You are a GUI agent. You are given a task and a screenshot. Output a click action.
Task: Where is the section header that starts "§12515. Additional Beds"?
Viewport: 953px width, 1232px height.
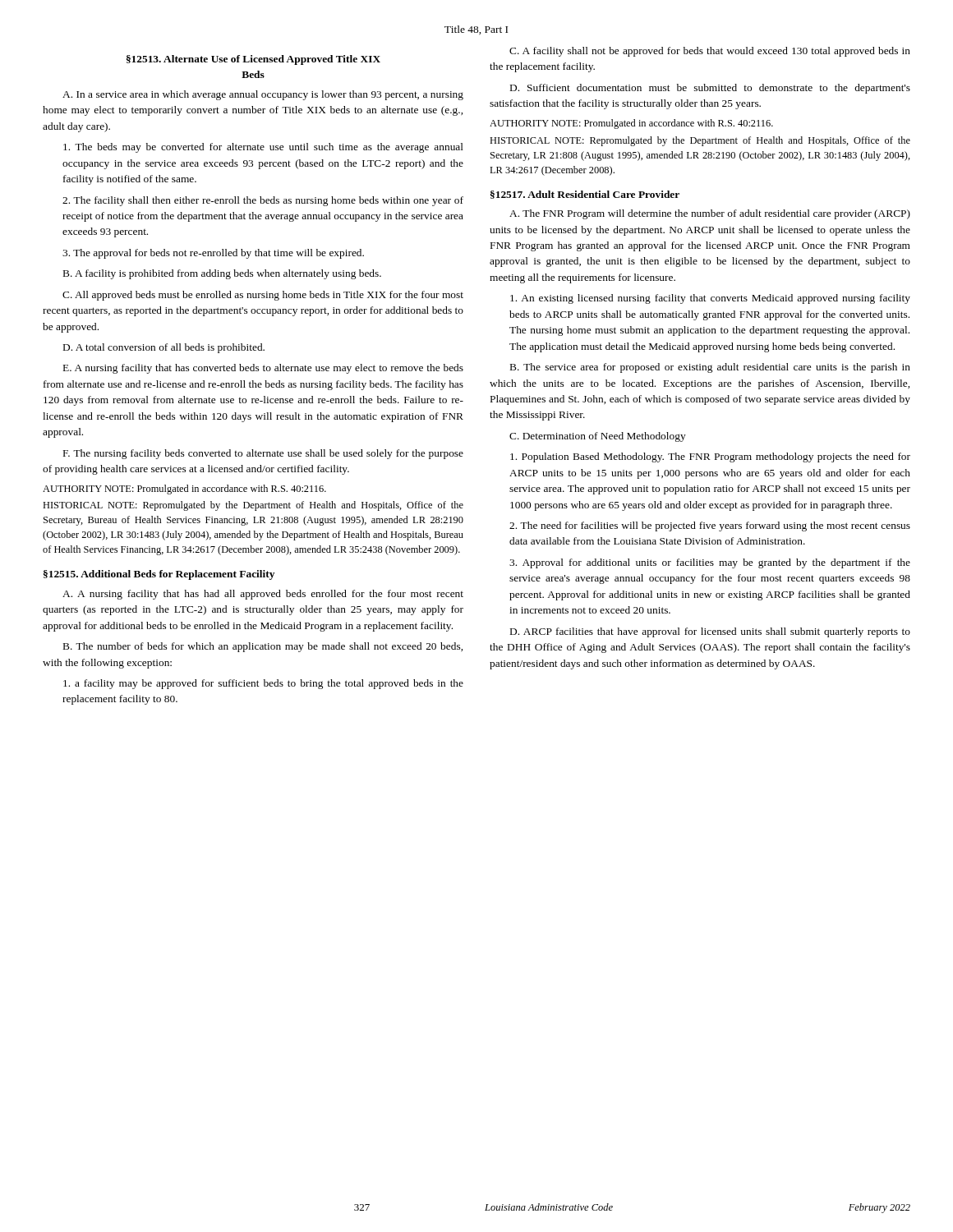coord(159,574)
